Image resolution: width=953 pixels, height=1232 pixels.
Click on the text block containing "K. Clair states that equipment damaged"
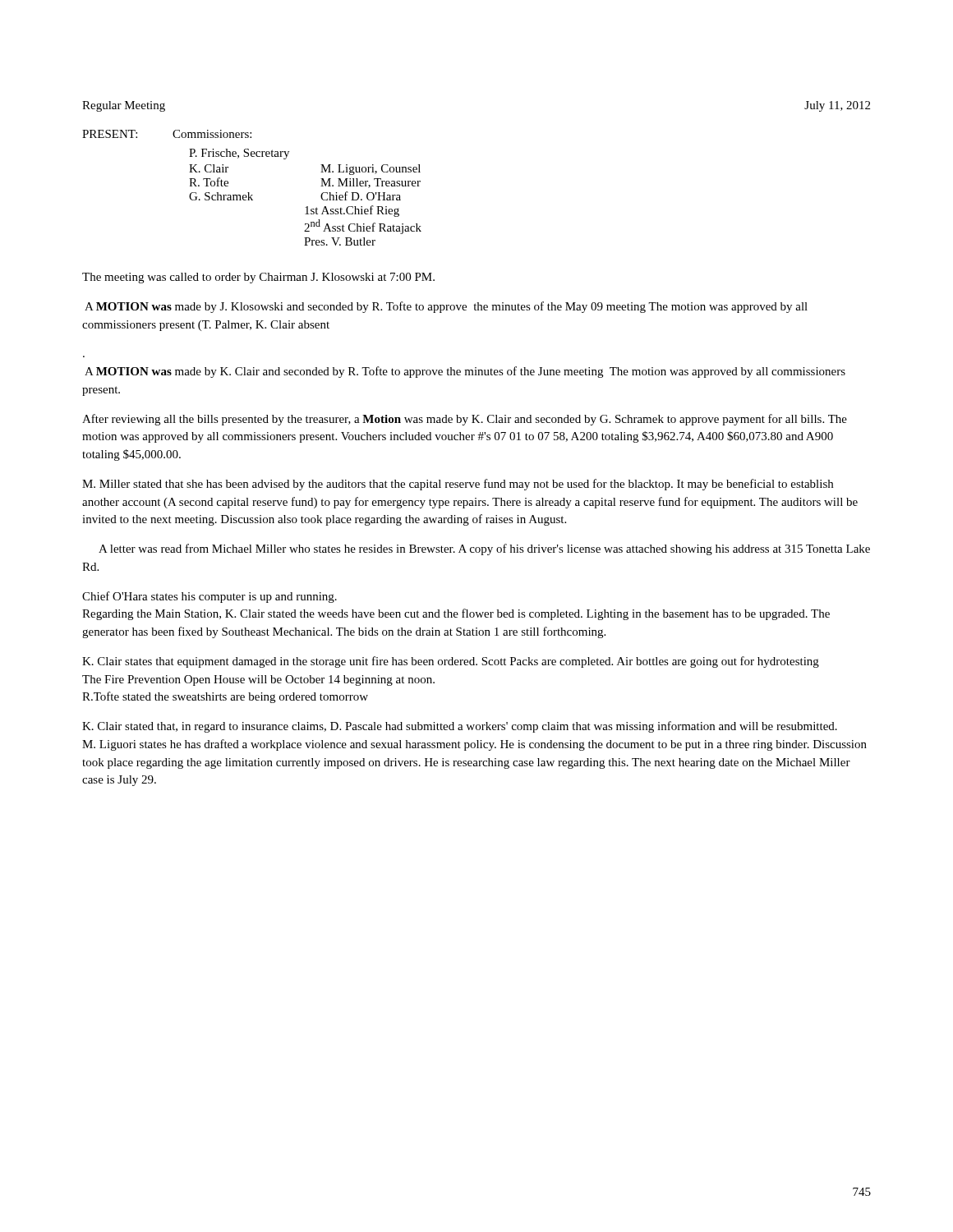451,662
